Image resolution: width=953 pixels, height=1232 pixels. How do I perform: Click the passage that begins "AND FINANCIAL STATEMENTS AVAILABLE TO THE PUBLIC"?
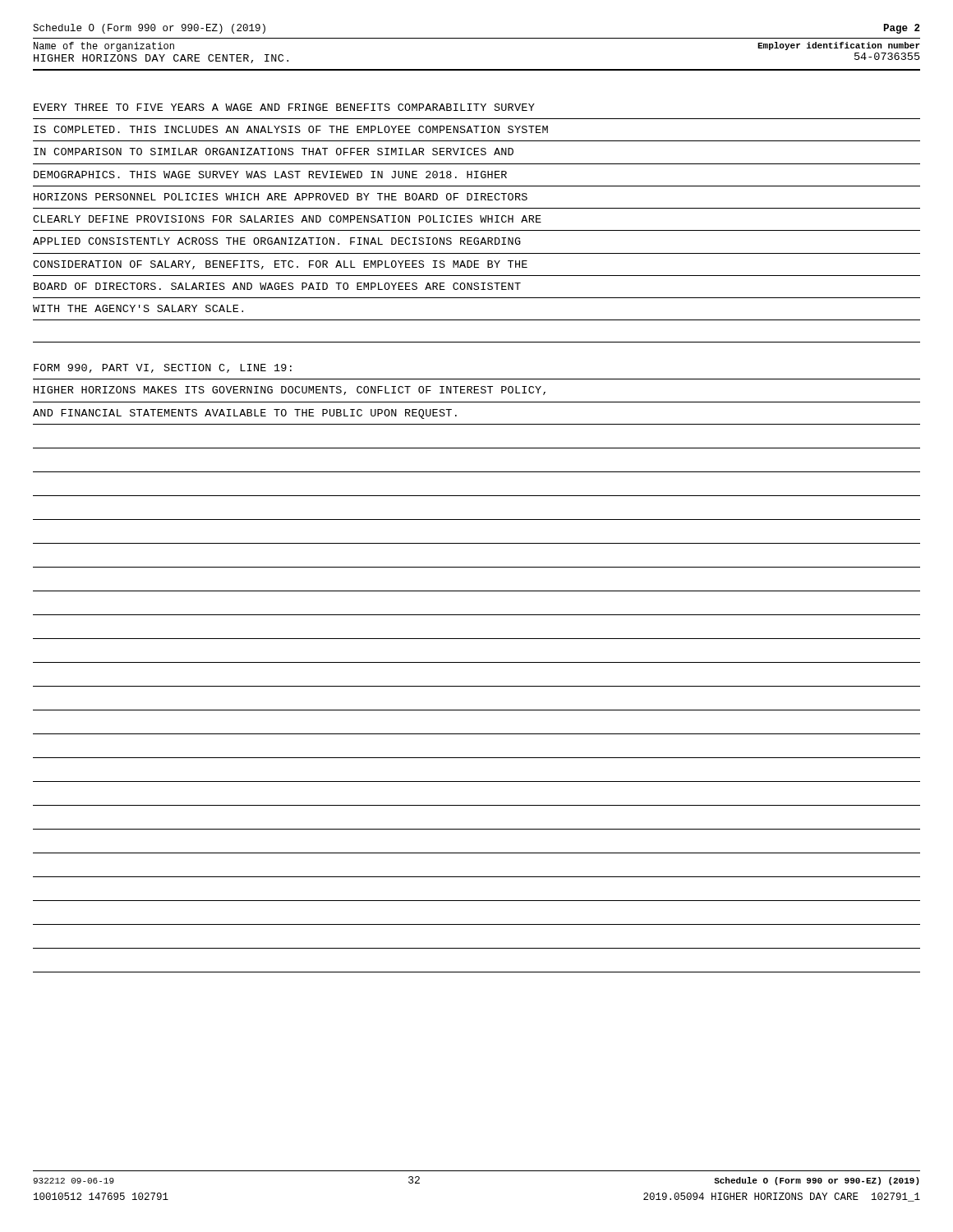click(246, 413)
